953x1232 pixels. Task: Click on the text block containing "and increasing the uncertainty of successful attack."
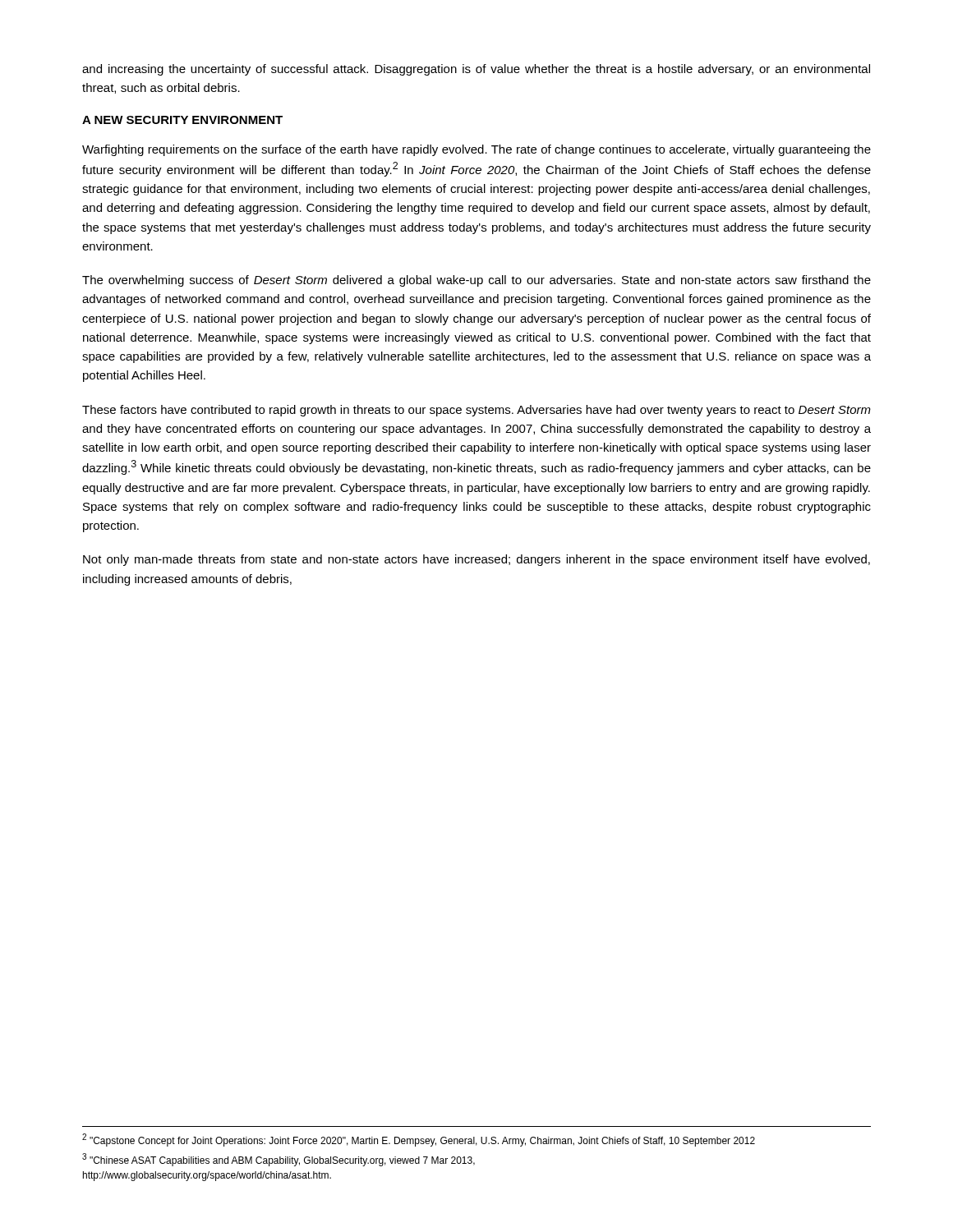476,78
